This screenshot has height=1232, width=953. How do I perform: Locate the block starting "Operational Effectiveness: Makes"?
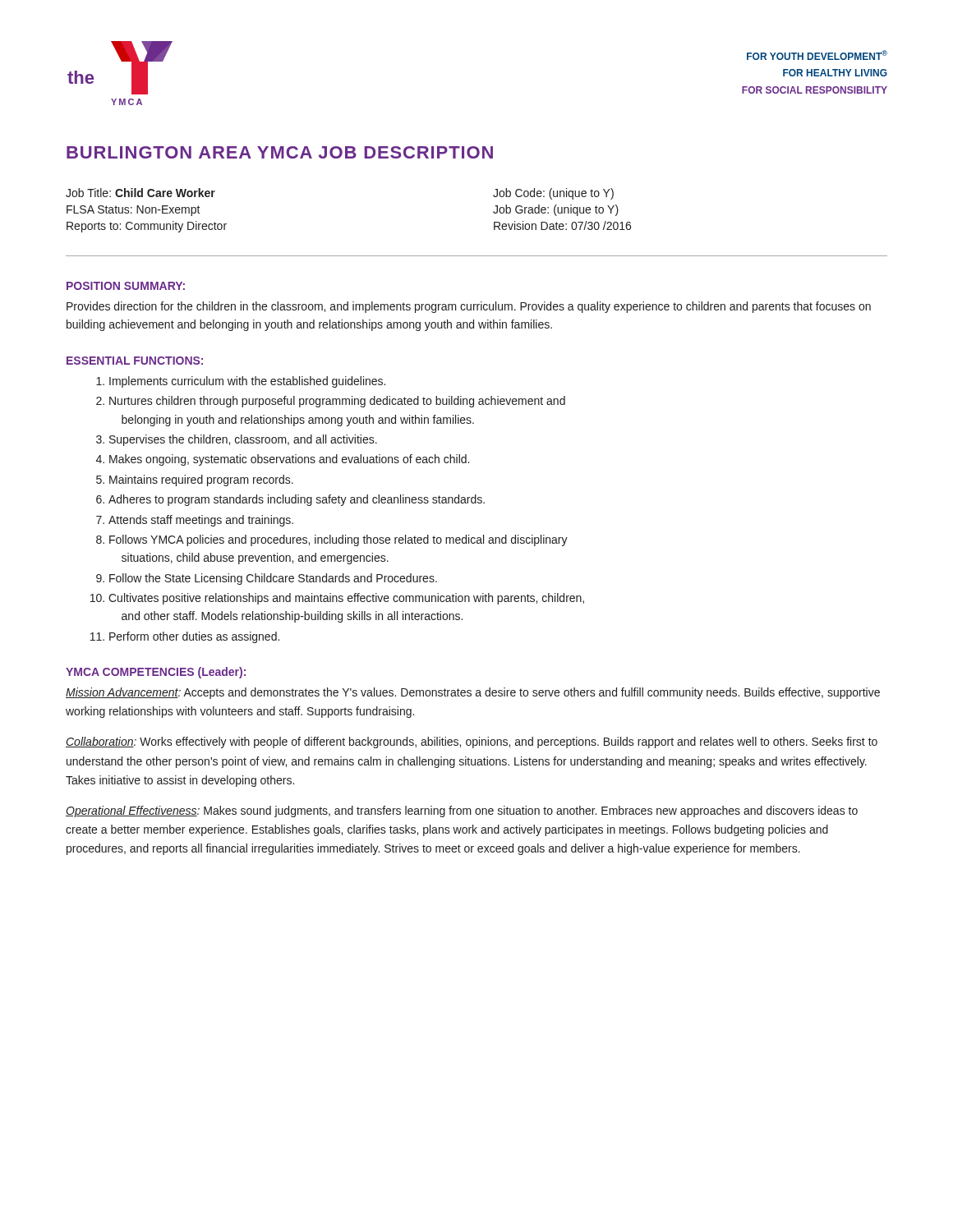pos(462,829)
